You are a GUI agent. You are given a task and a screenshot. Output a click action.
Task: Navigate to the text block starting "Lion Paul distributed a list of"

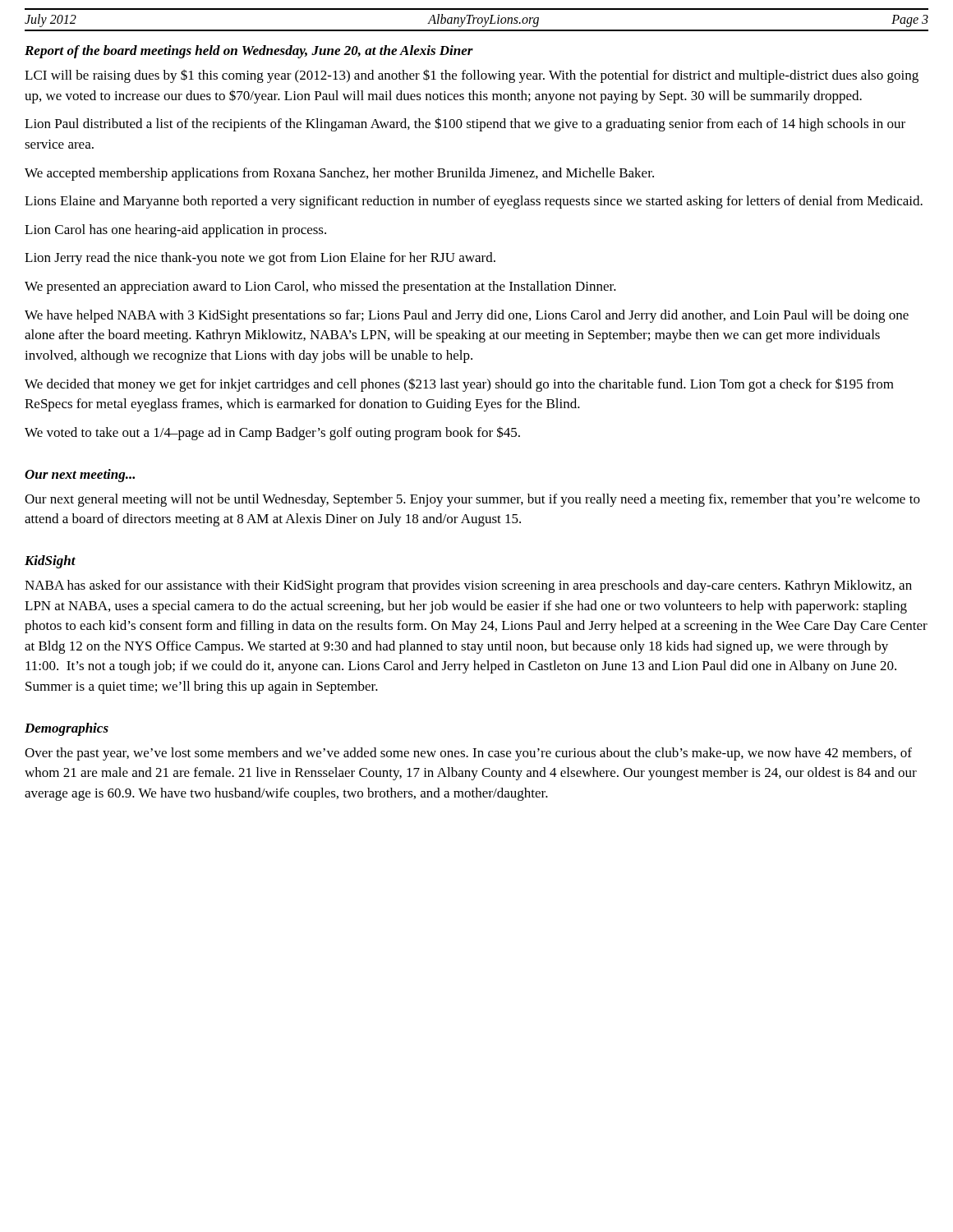(x=465, y=134)
